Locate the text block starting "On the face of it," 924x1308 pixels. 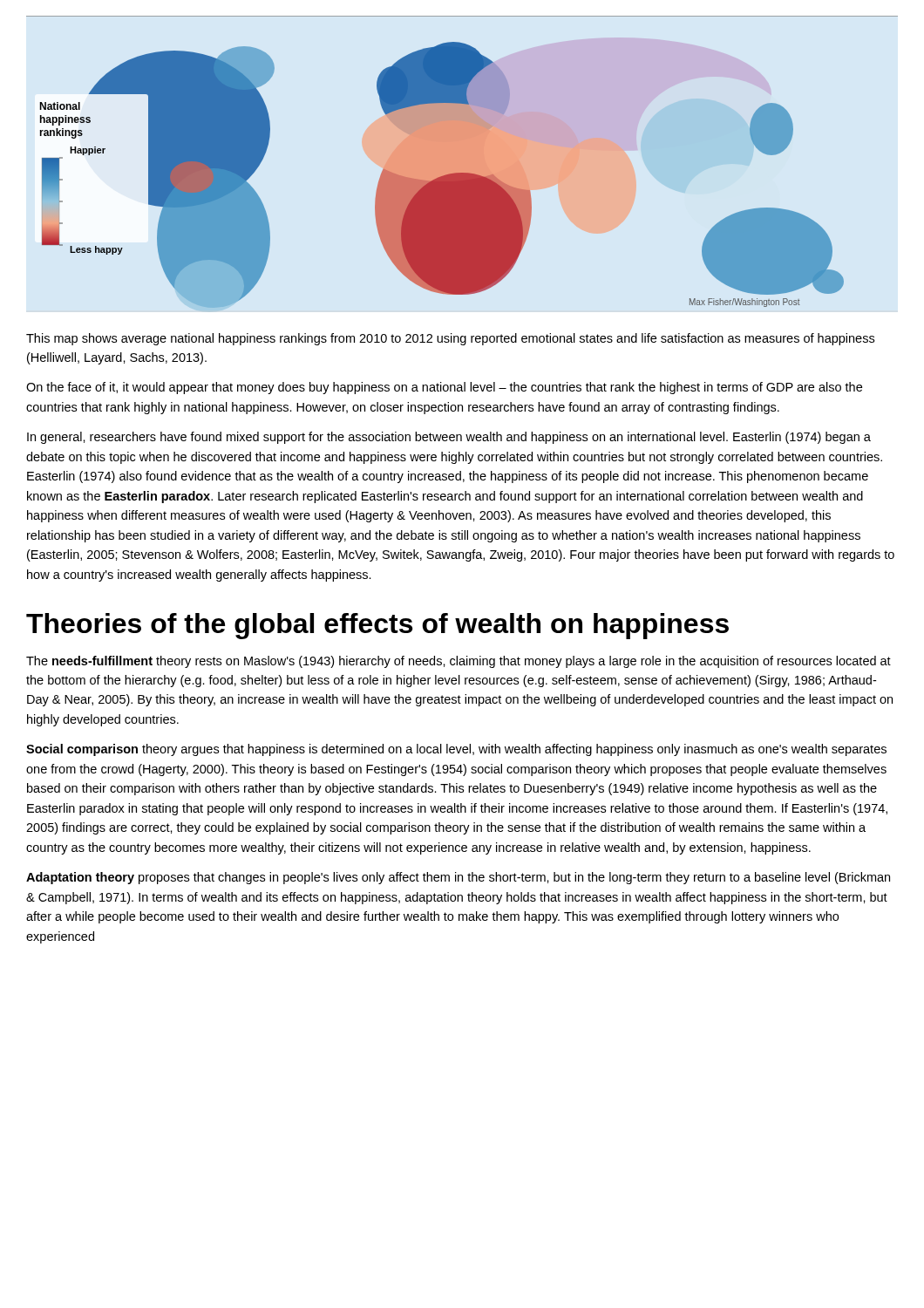462,398
